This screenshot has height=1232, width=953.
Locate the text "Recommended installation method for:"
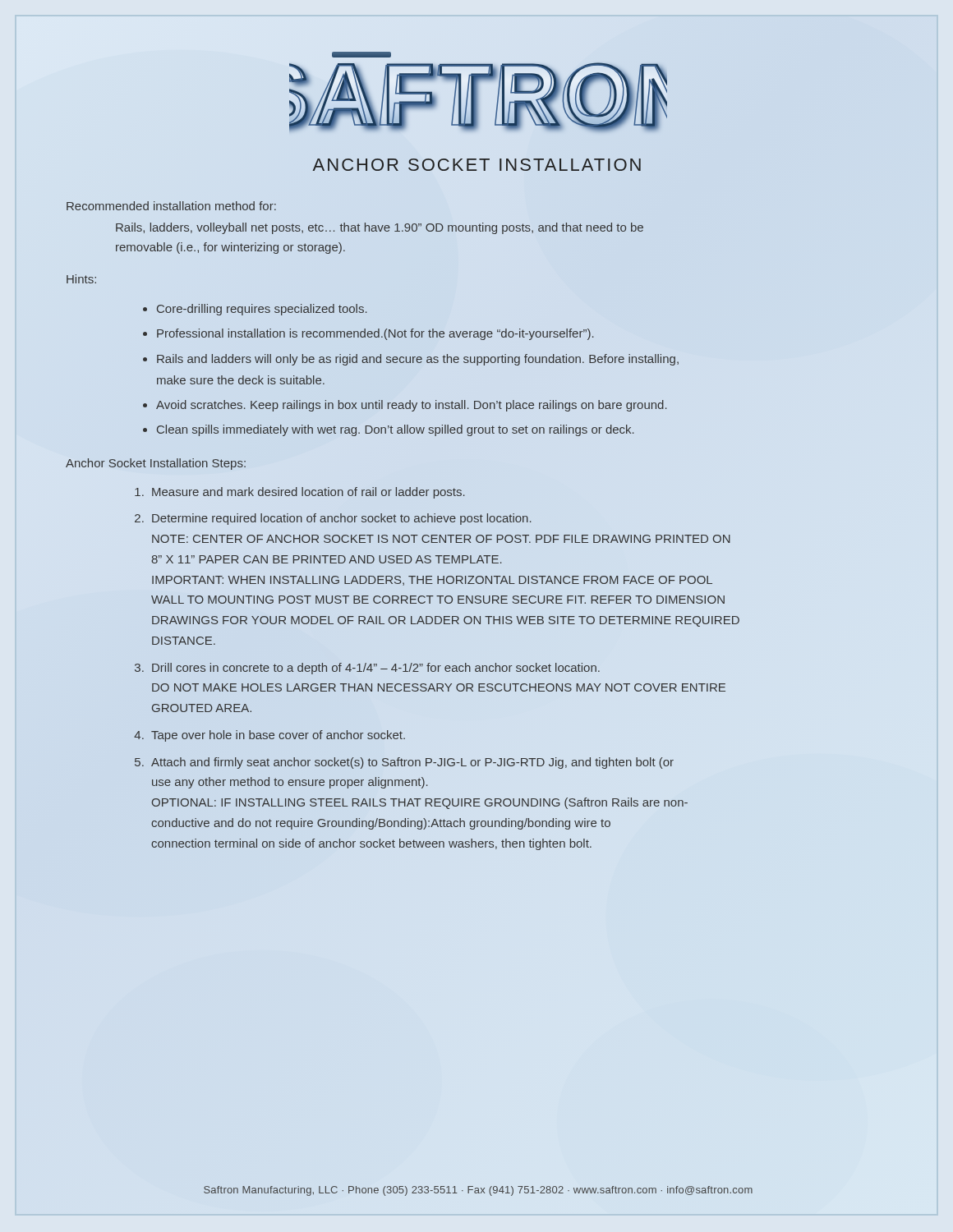[171, 206]
